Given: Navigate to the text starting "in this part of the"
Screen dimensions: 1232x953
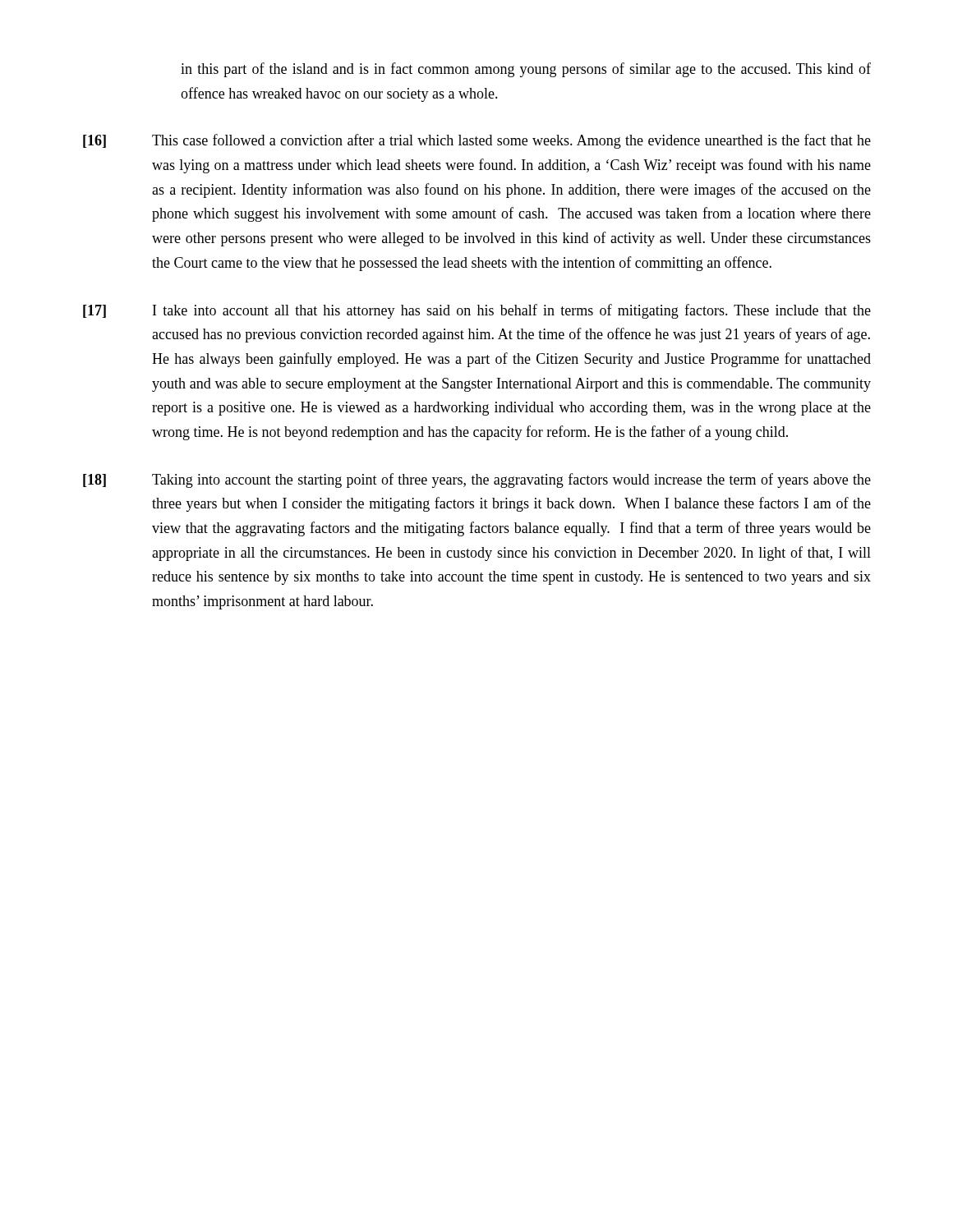Looking at the screenshot, I should (526, 81).
